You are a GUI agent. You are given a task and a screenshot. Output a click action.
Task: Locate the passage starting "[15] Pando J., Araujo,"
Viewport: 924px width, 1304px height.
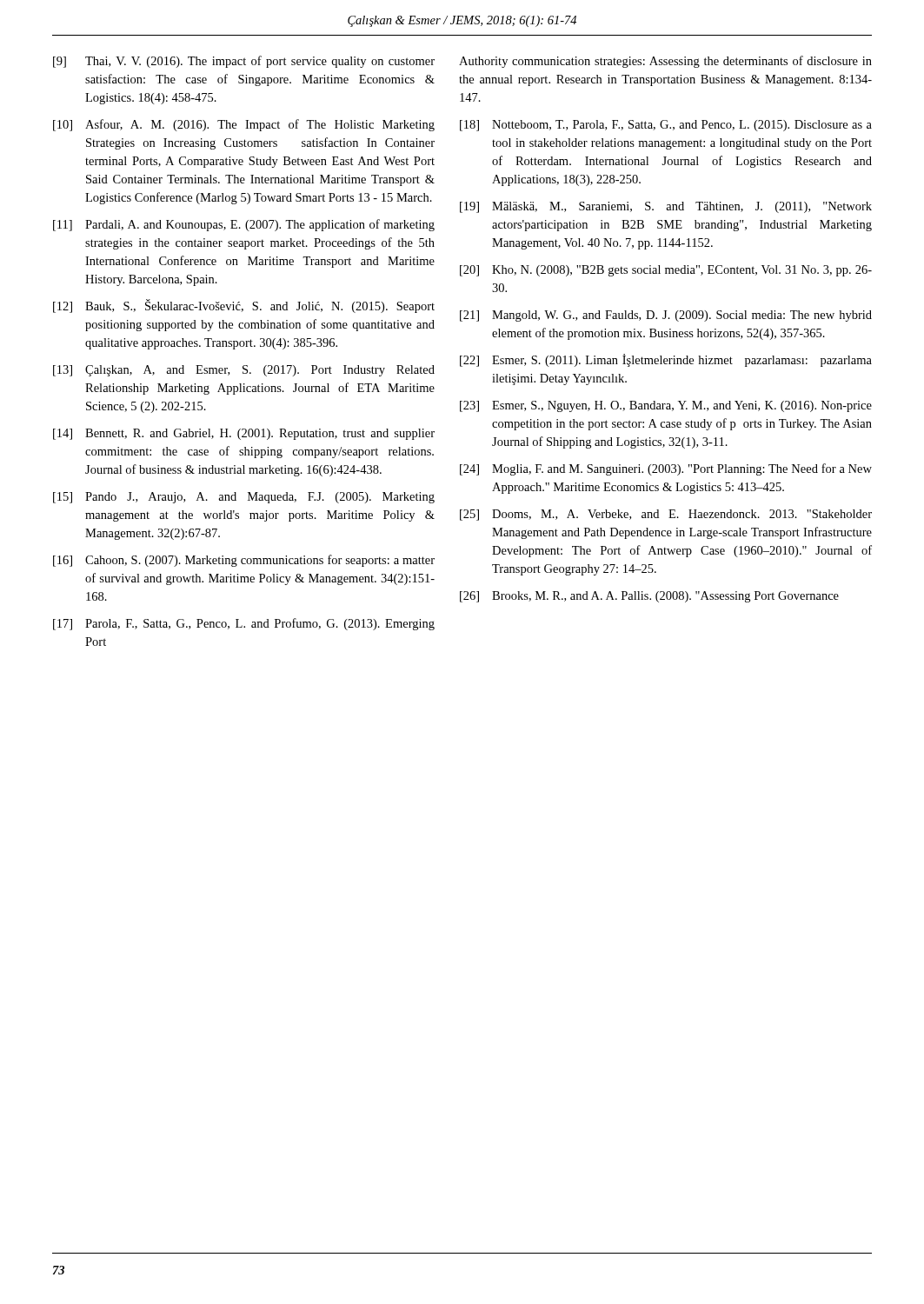pos(243,515)
